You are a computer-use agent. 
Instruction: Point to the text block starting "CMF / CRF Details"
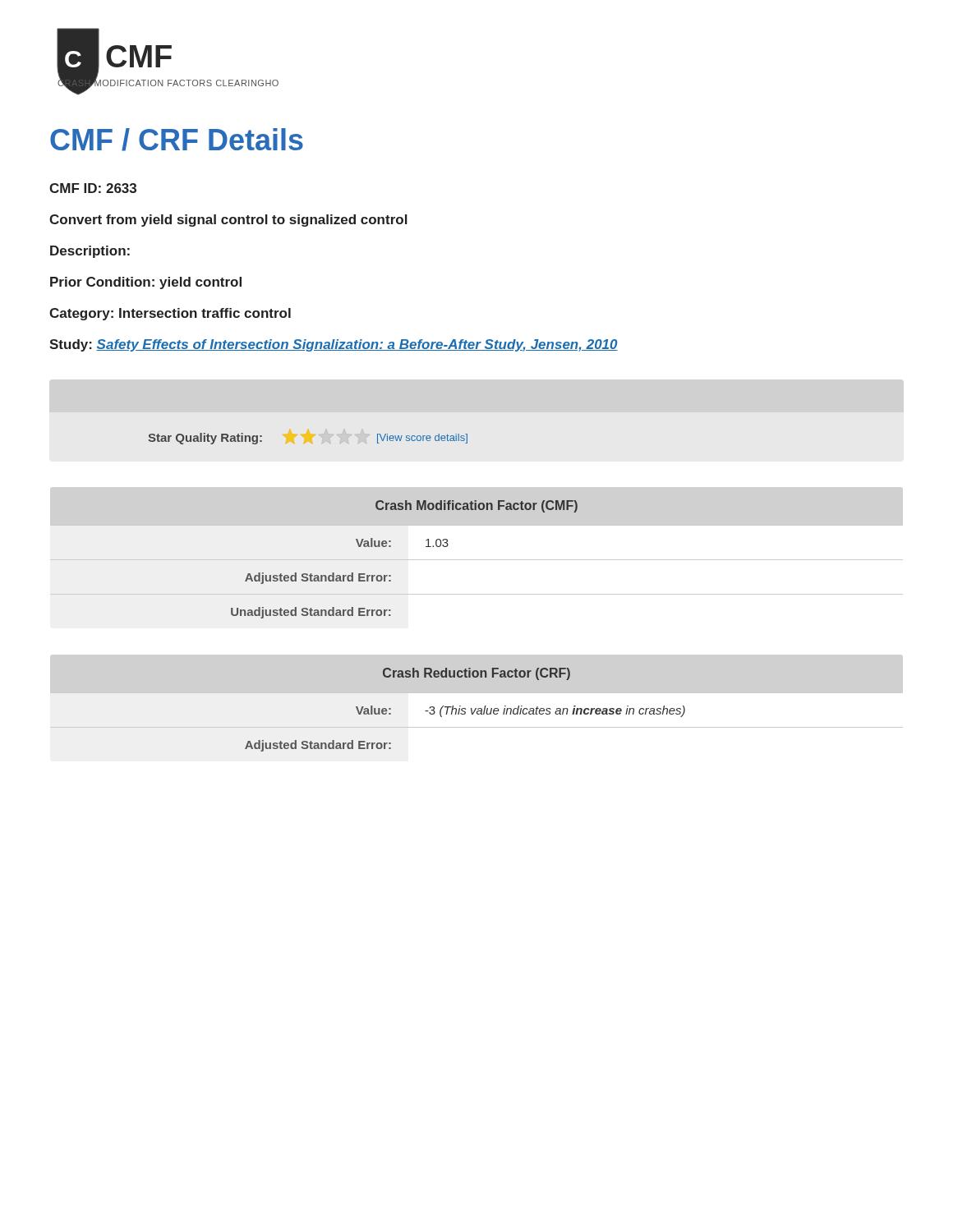(177, 140)
